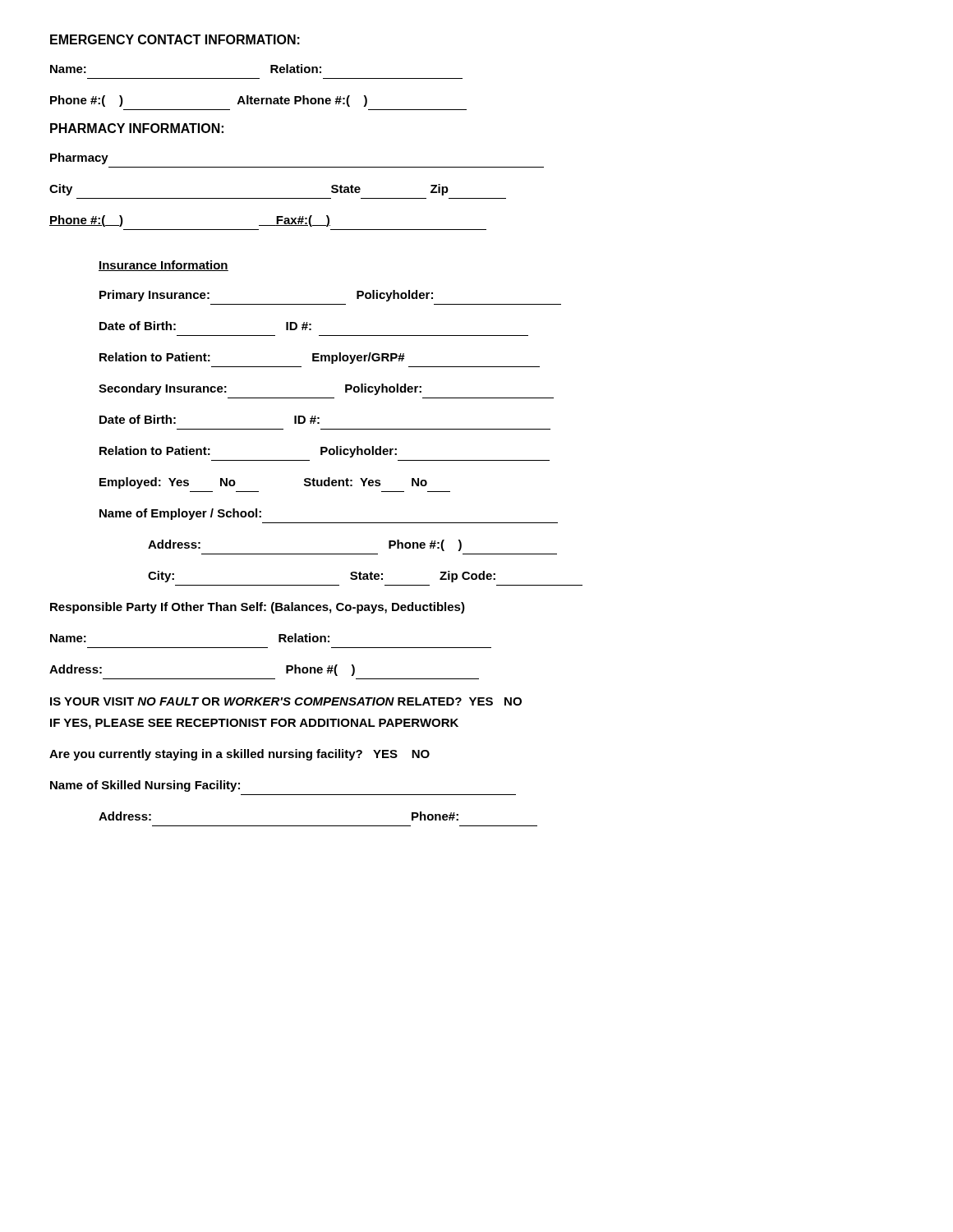Find the text that reads "Address: Phone #:( )"

coord(352,546)
